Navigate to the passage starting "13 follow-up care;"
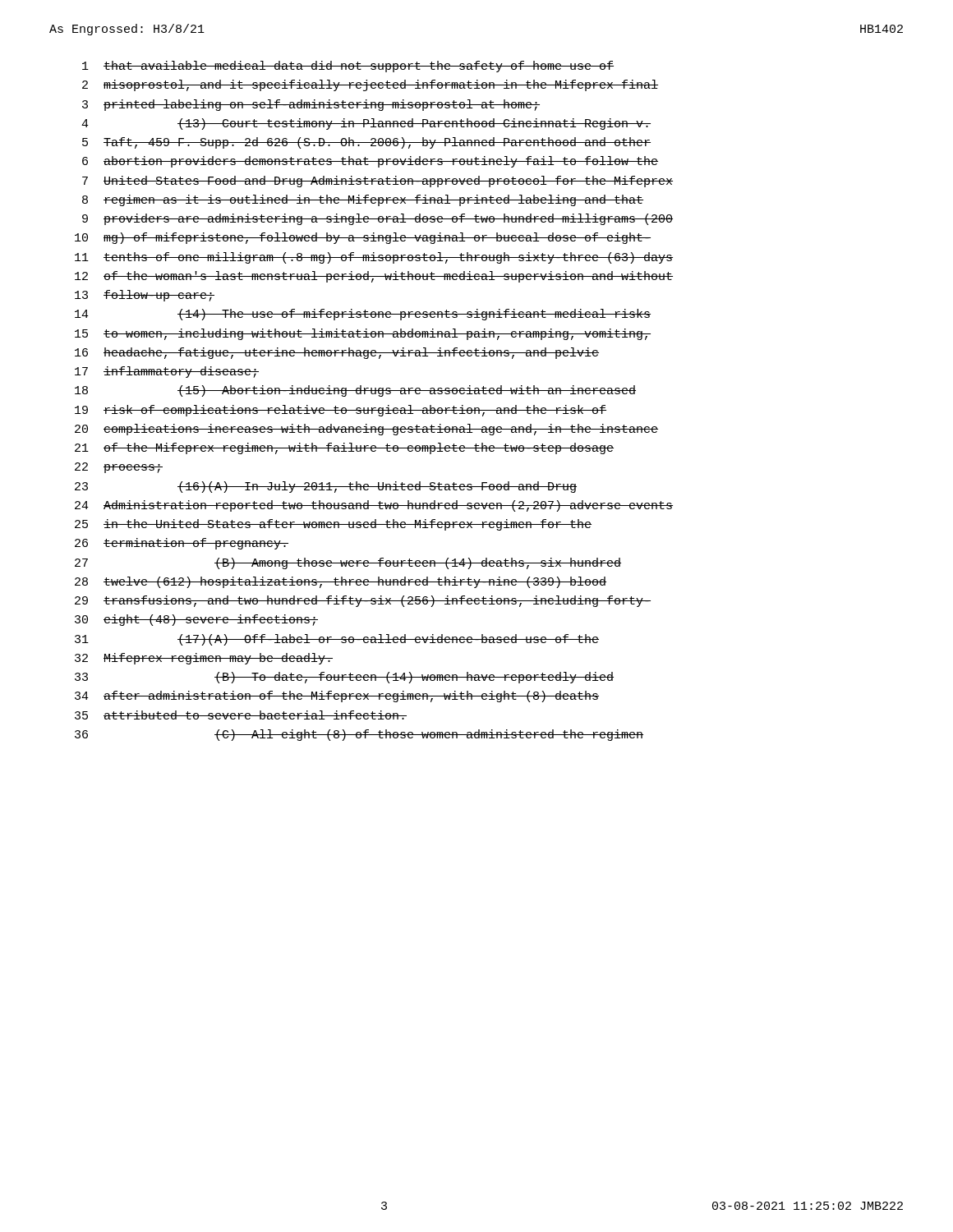The image size is (953, 1232). click(145, 296)
